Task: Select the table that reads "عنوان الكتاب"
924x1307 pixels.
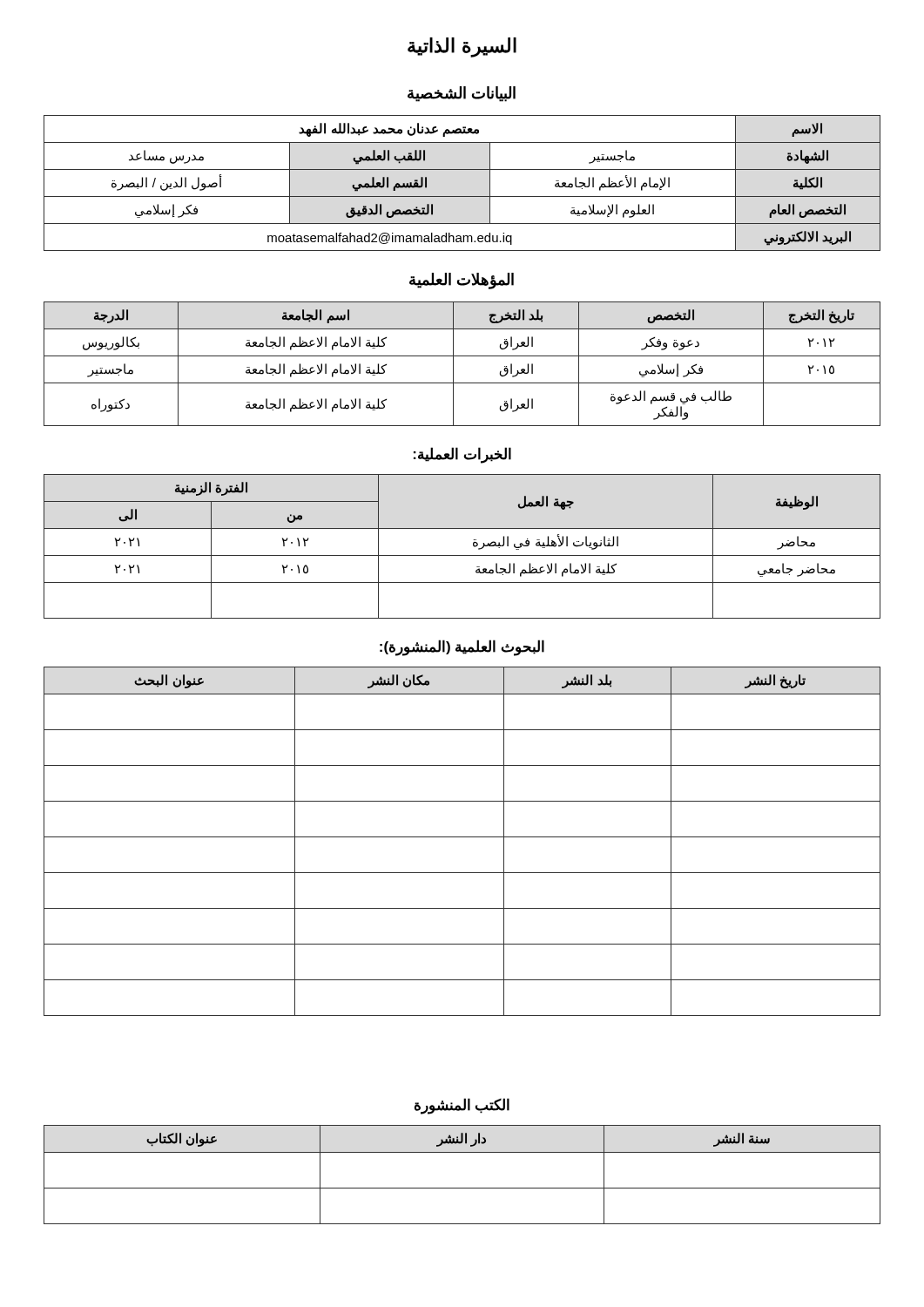Action: (462, 1175)
